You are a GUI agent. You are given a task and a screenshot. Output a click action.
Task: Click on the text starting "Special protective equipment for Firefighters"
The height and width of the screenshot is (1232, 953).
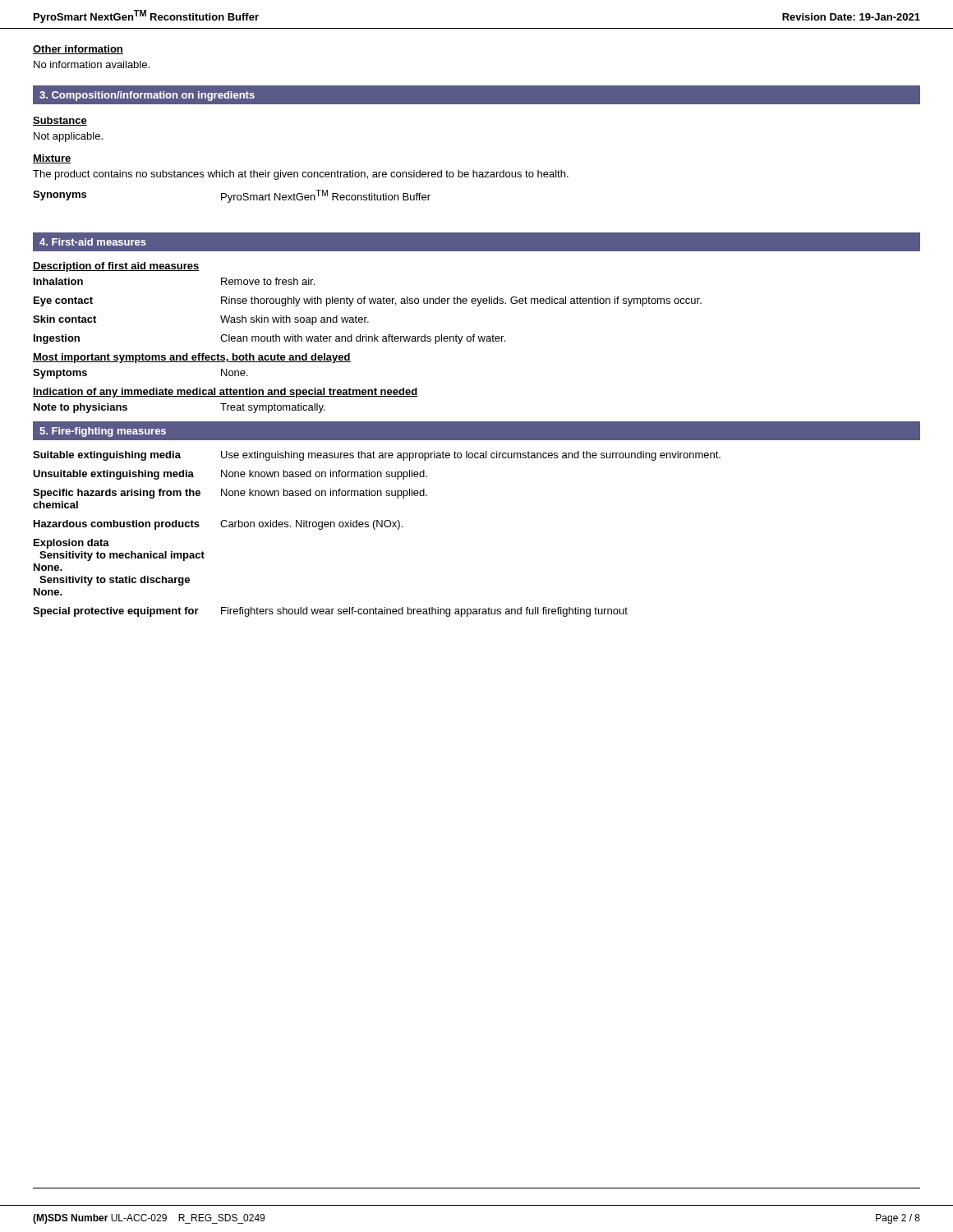pos(476,611)
